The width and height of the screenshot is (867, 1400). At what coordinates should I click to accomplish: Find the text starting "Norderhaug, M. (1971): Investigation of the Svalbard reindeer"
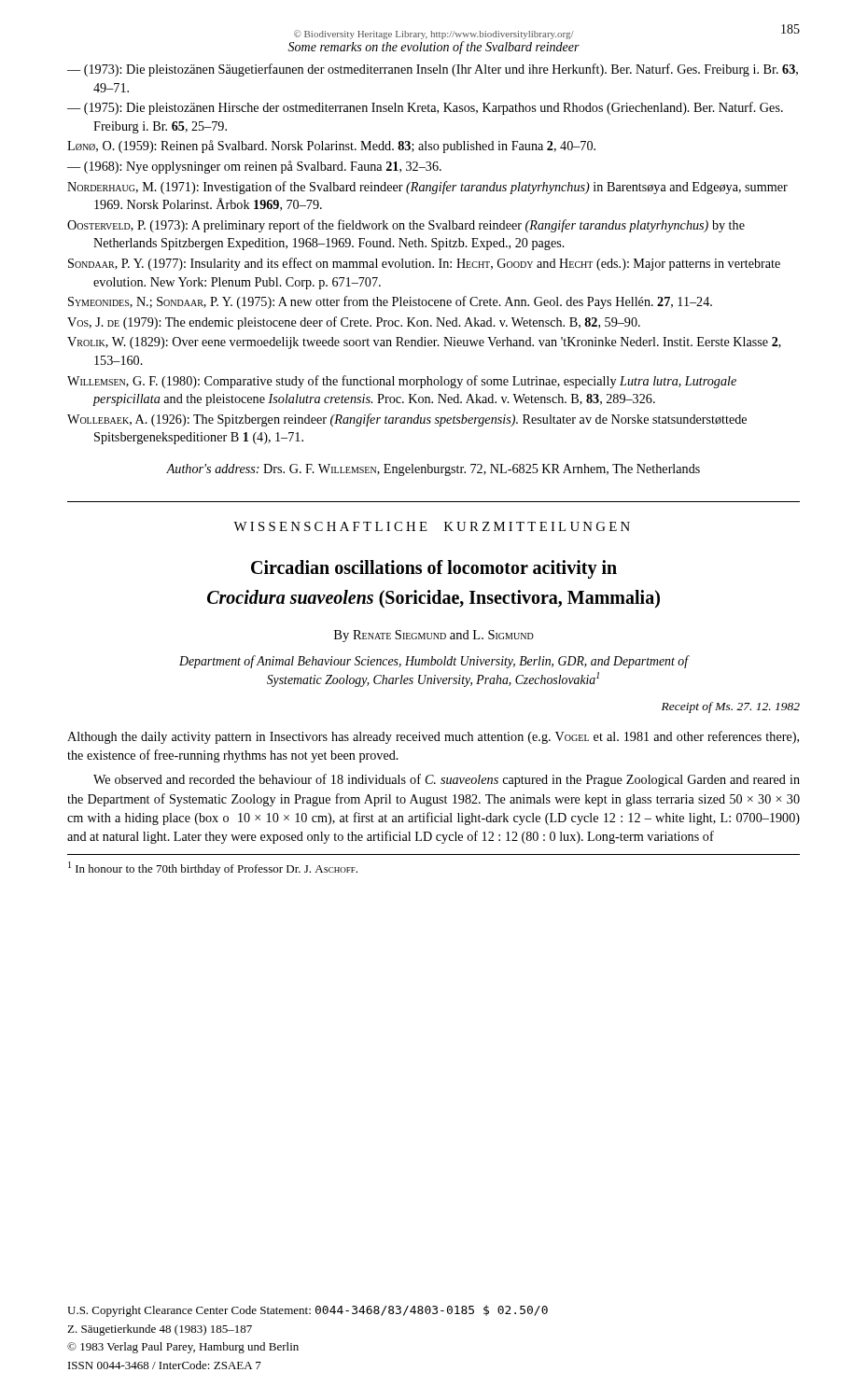pyautogui.click(x=427, y=195)
